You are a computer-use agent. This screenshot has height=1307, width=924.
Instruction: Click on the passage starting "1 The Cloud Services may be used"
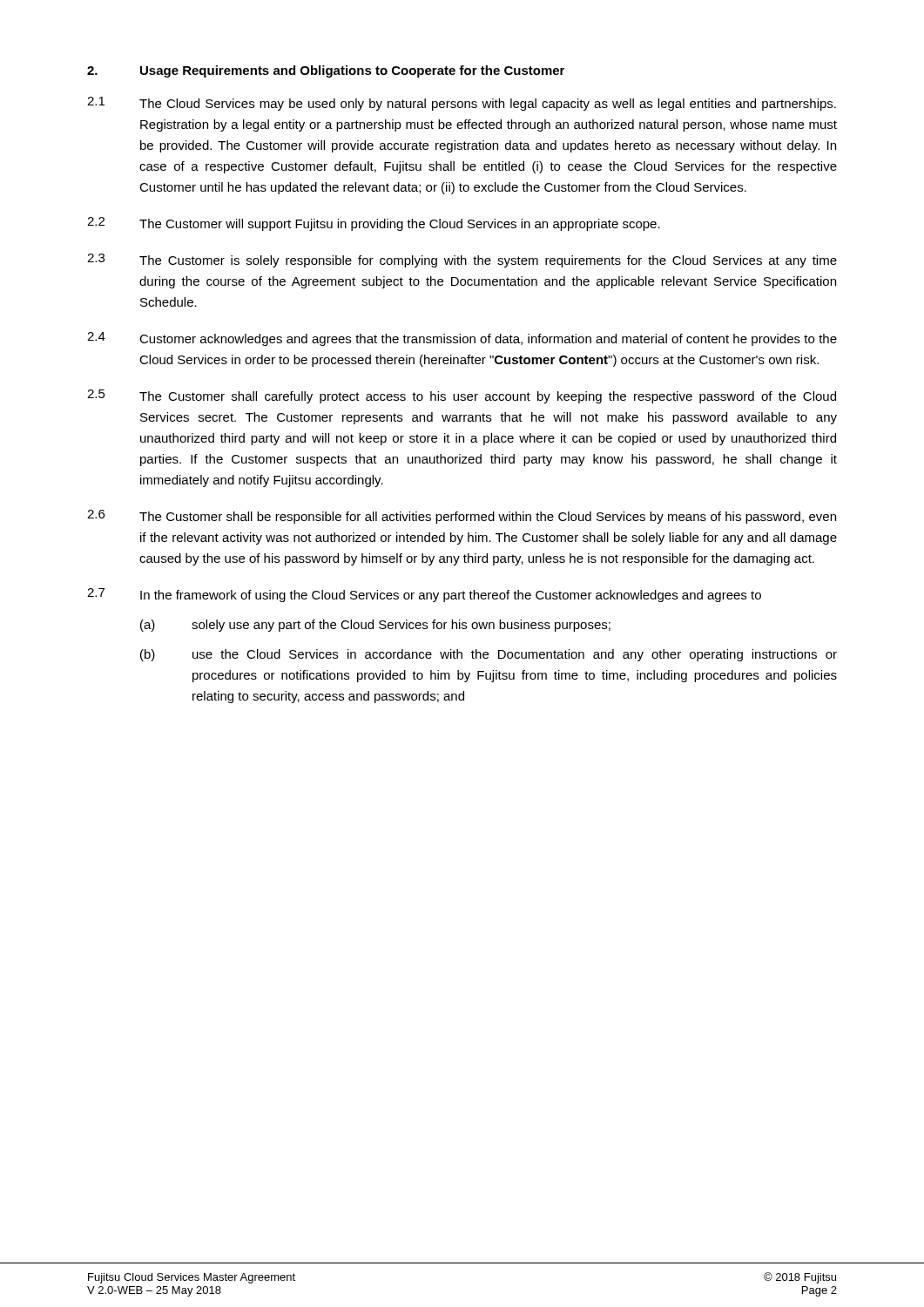pos(462,145)
